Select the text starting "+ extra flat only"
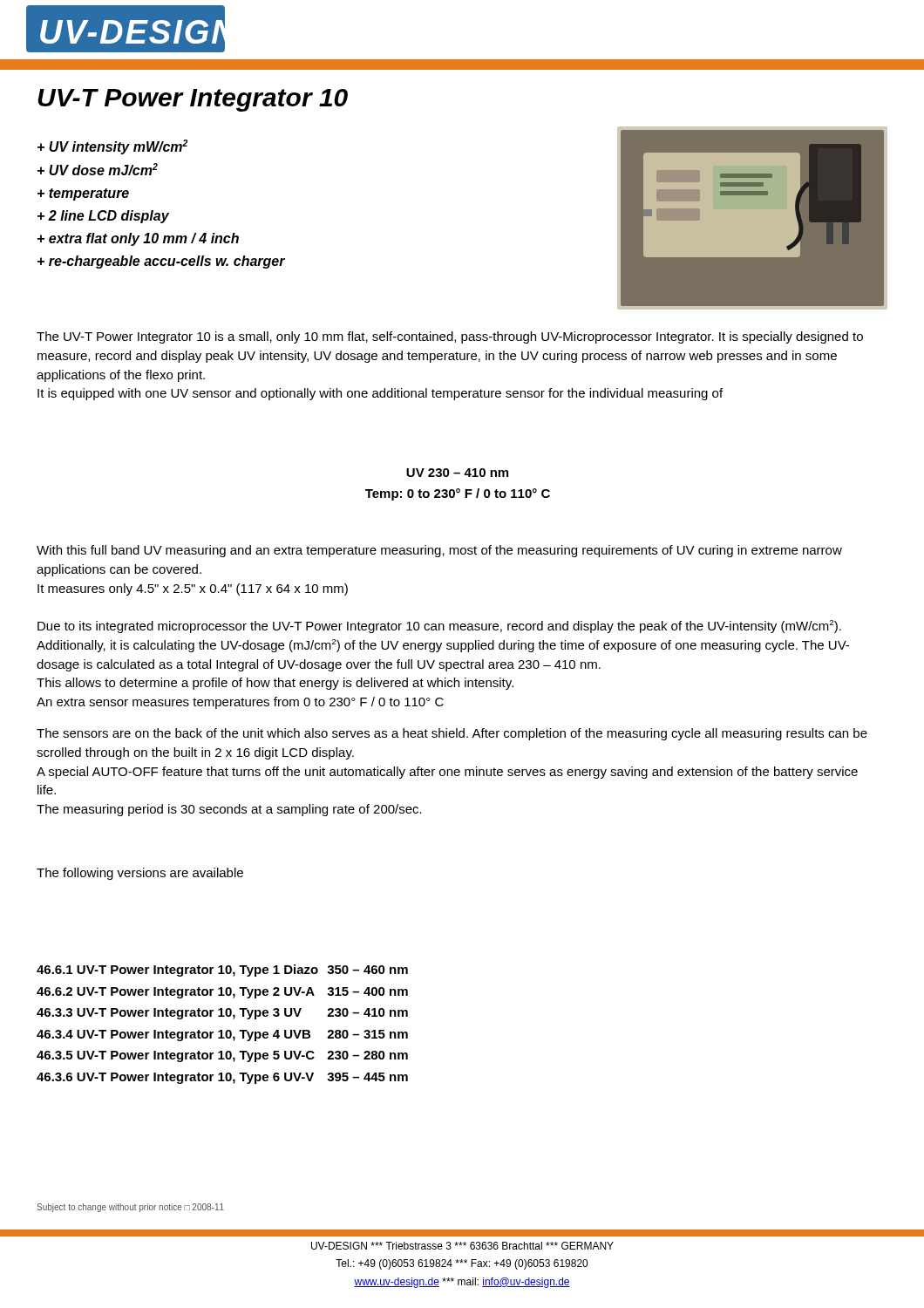 [x=138, y=238]
